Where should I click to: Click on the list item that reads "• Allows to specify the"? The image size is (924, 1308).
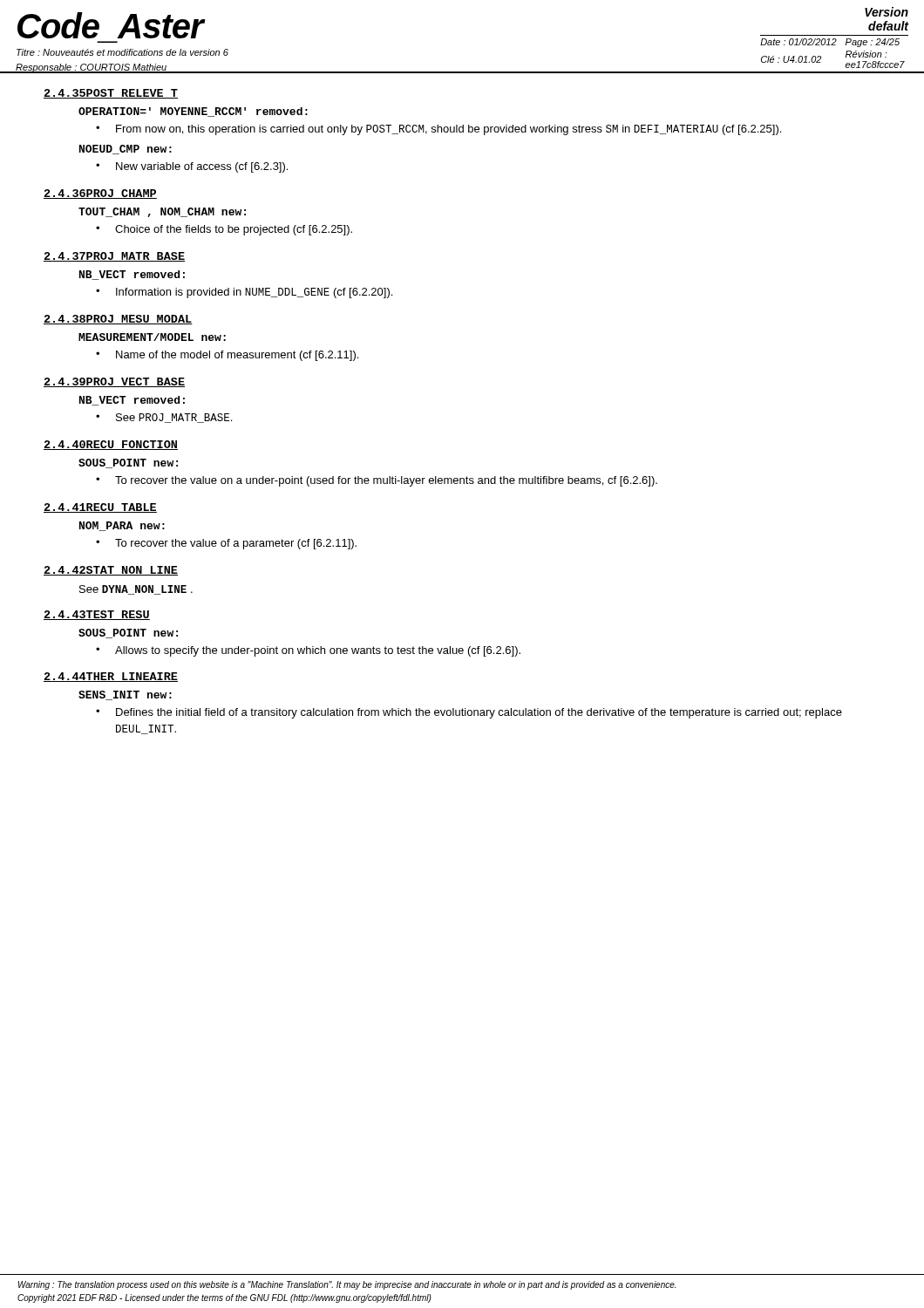pyautogui.click(x=309, y=651)
